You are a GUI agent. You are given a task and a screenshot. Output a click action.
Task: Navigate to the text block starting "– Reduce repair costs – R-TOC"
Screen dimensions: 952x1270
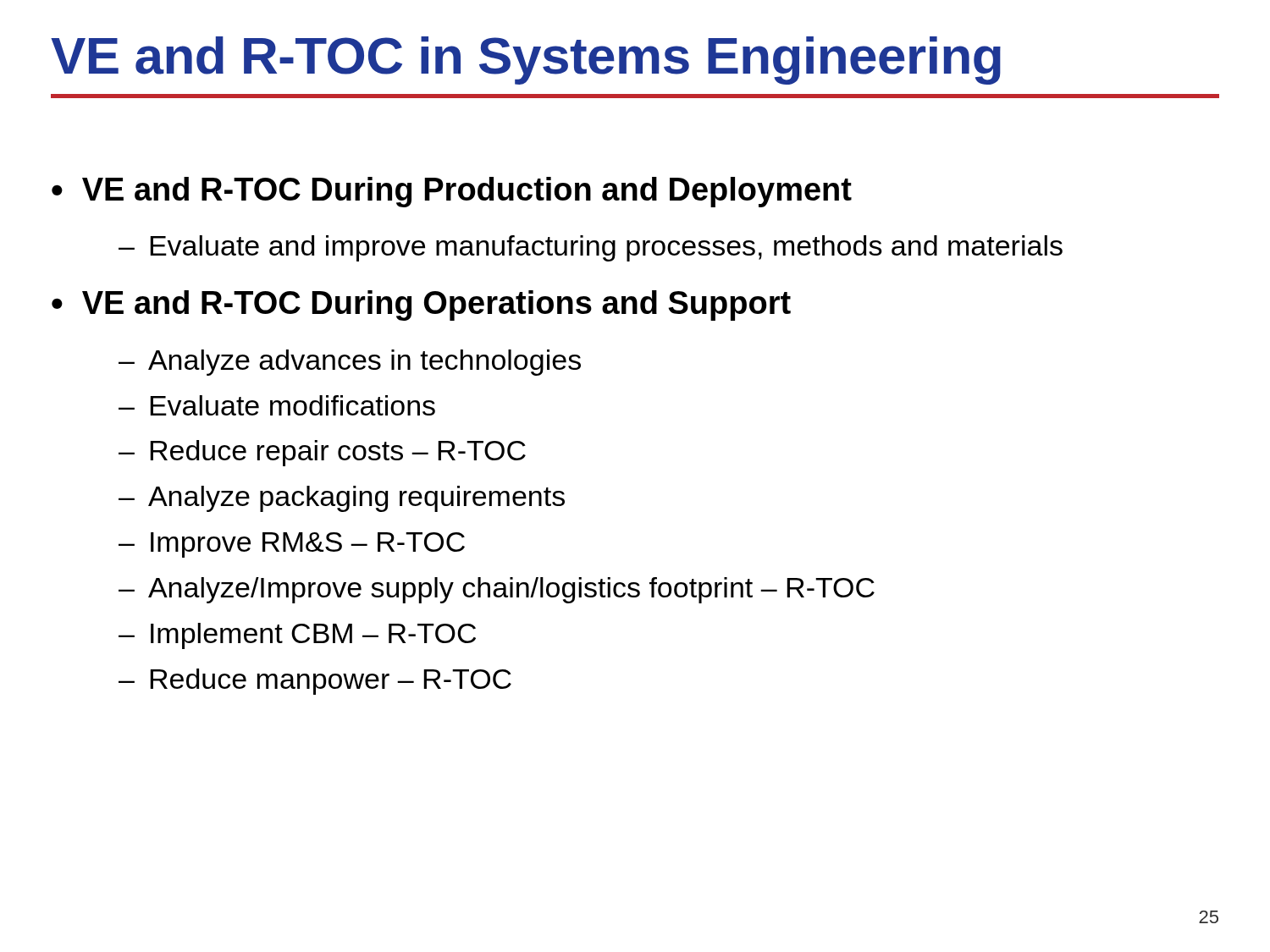[323, 451]
